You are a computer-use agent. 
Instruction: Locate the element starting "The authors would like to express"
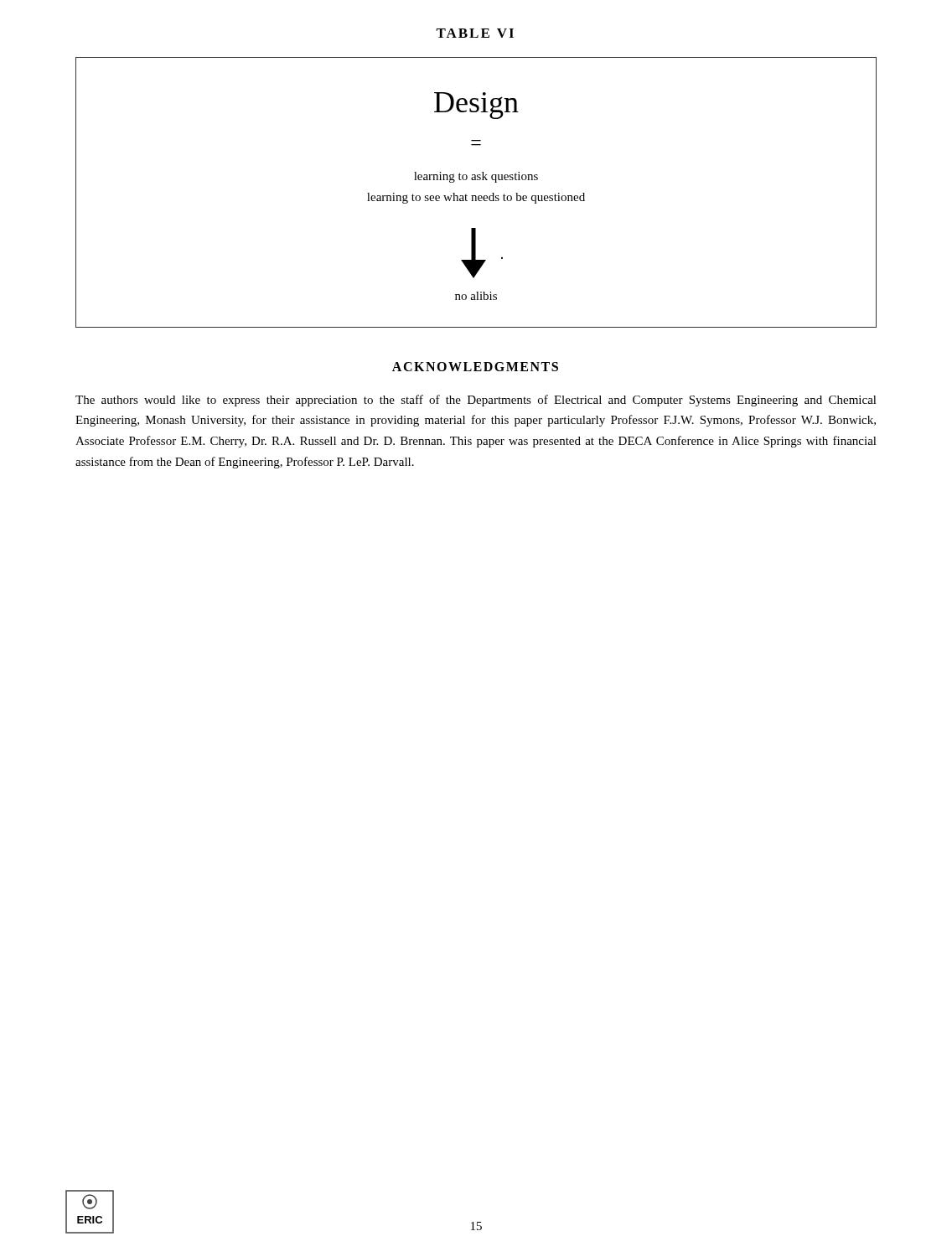pyautogui.click(x=476, y=430)
